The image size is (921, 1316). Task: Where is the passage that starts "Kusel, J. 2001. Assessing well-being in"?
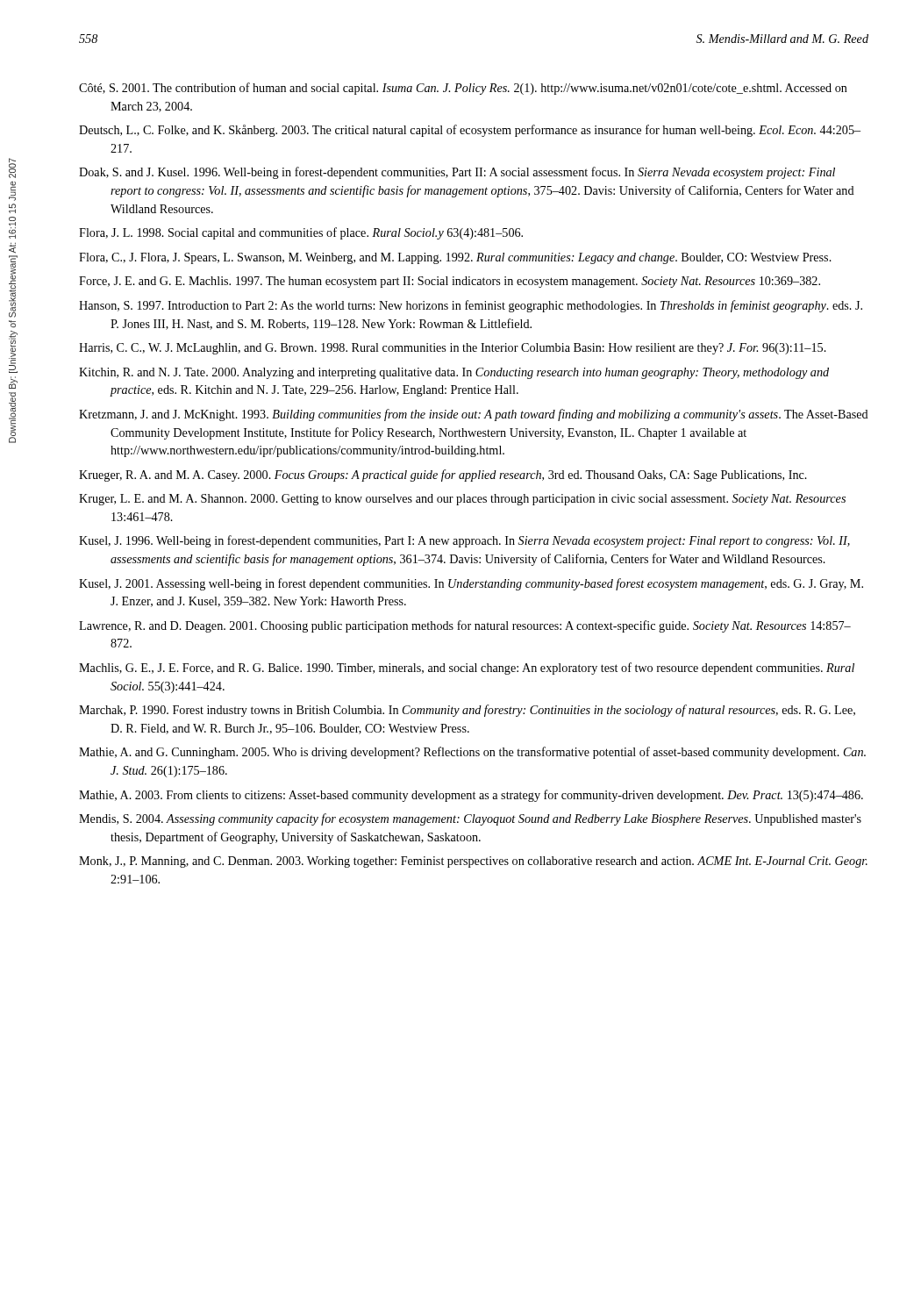(471, 592)
